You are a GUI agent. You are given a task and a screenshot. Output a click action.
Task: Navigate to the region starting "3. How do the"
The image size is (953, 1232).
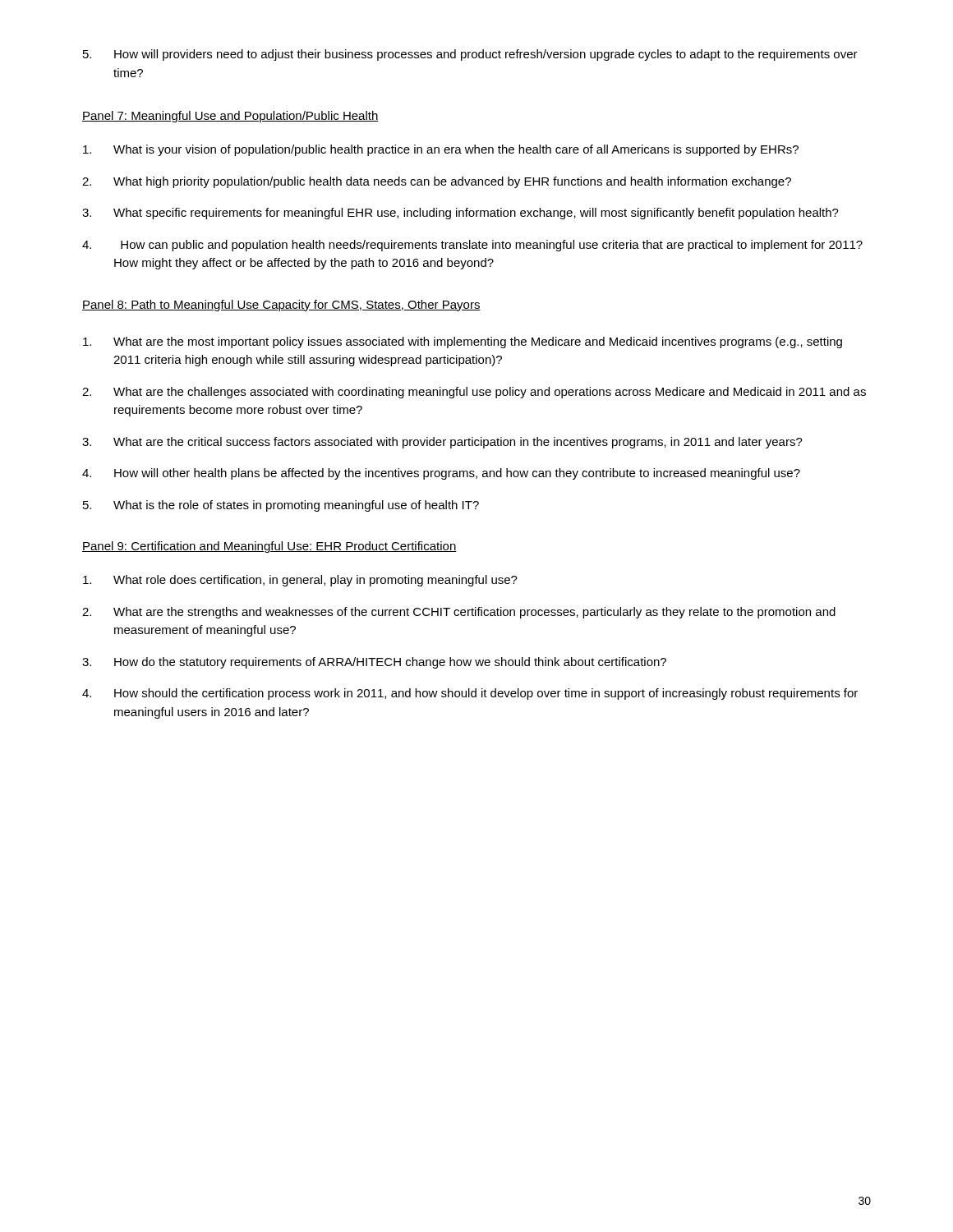click(x=374, y=662)
